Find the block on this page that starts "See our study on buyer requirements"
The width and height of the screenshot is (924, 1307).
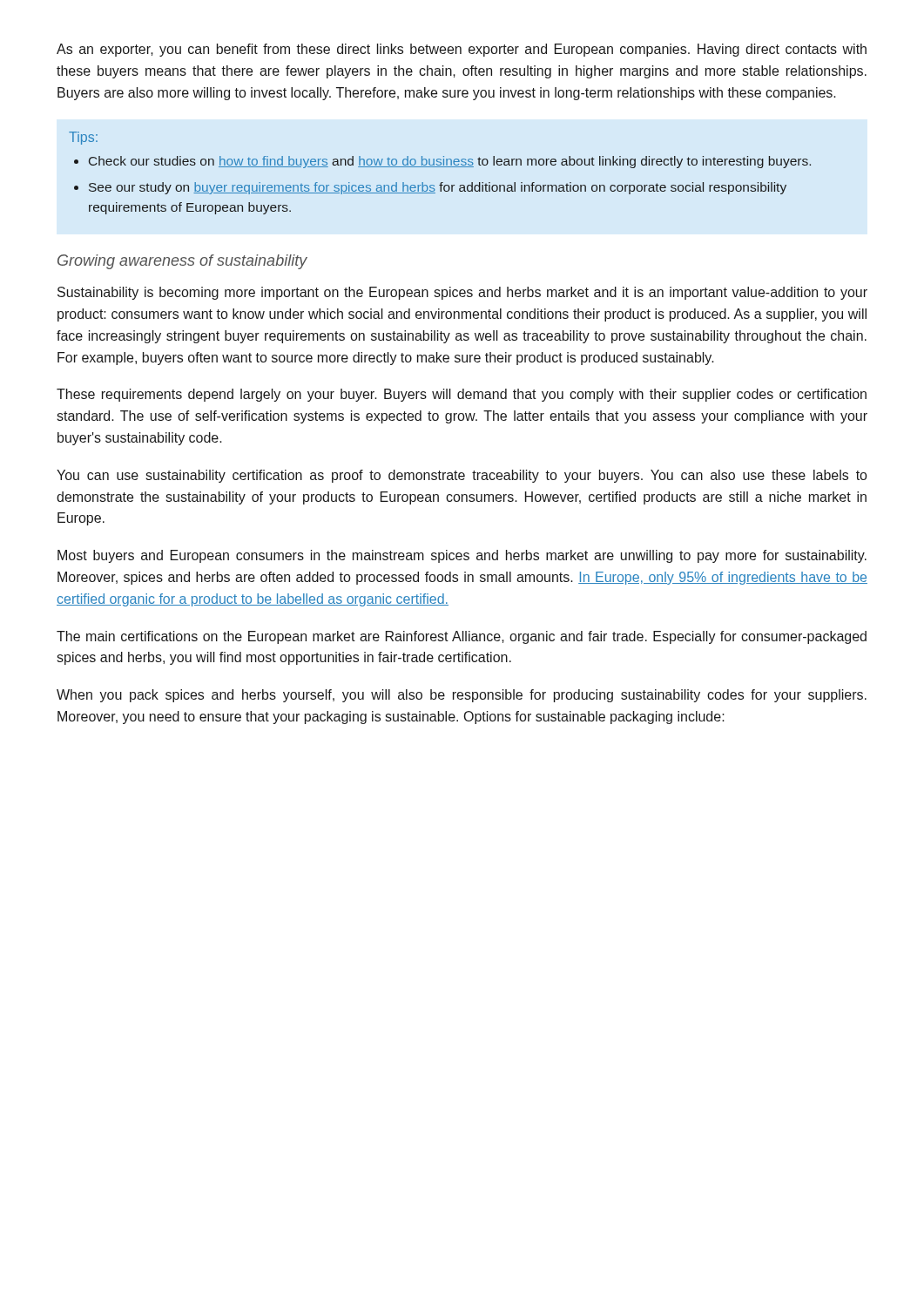pos(437,197)
